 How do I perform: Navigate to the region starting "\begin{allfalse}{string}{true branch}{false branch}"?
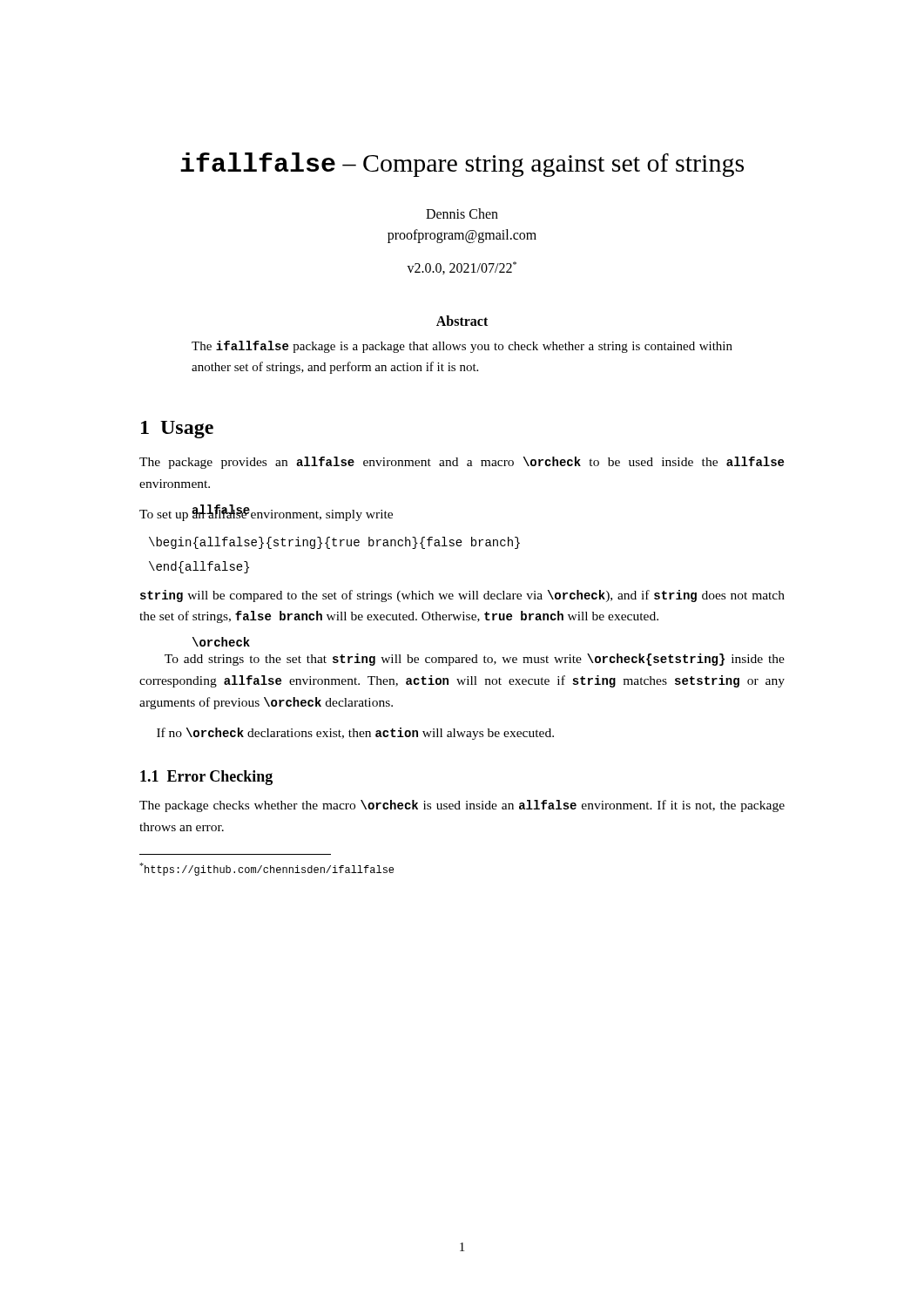462,543
